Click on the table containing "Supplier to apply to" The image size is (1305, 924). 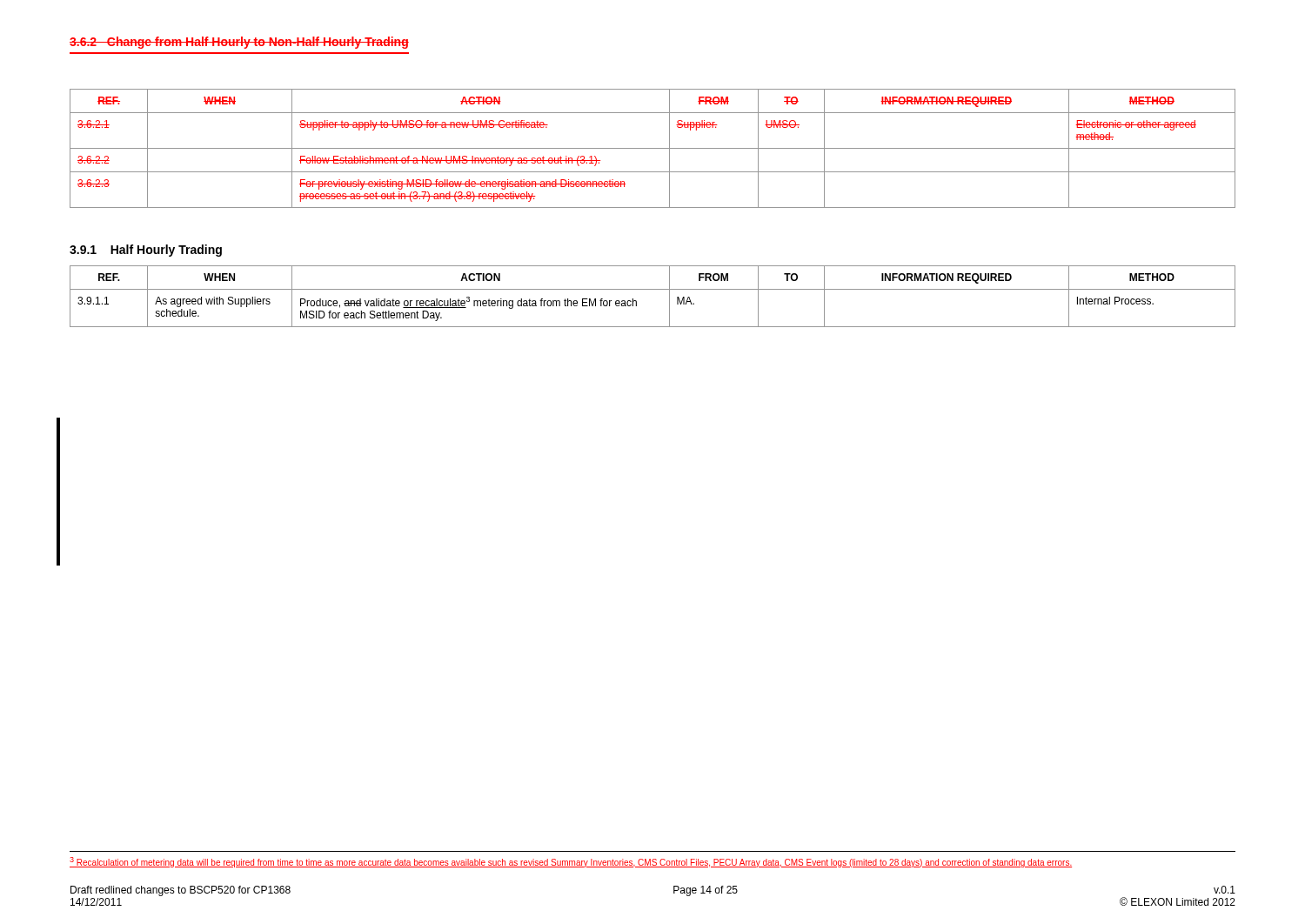pos(652,148)
